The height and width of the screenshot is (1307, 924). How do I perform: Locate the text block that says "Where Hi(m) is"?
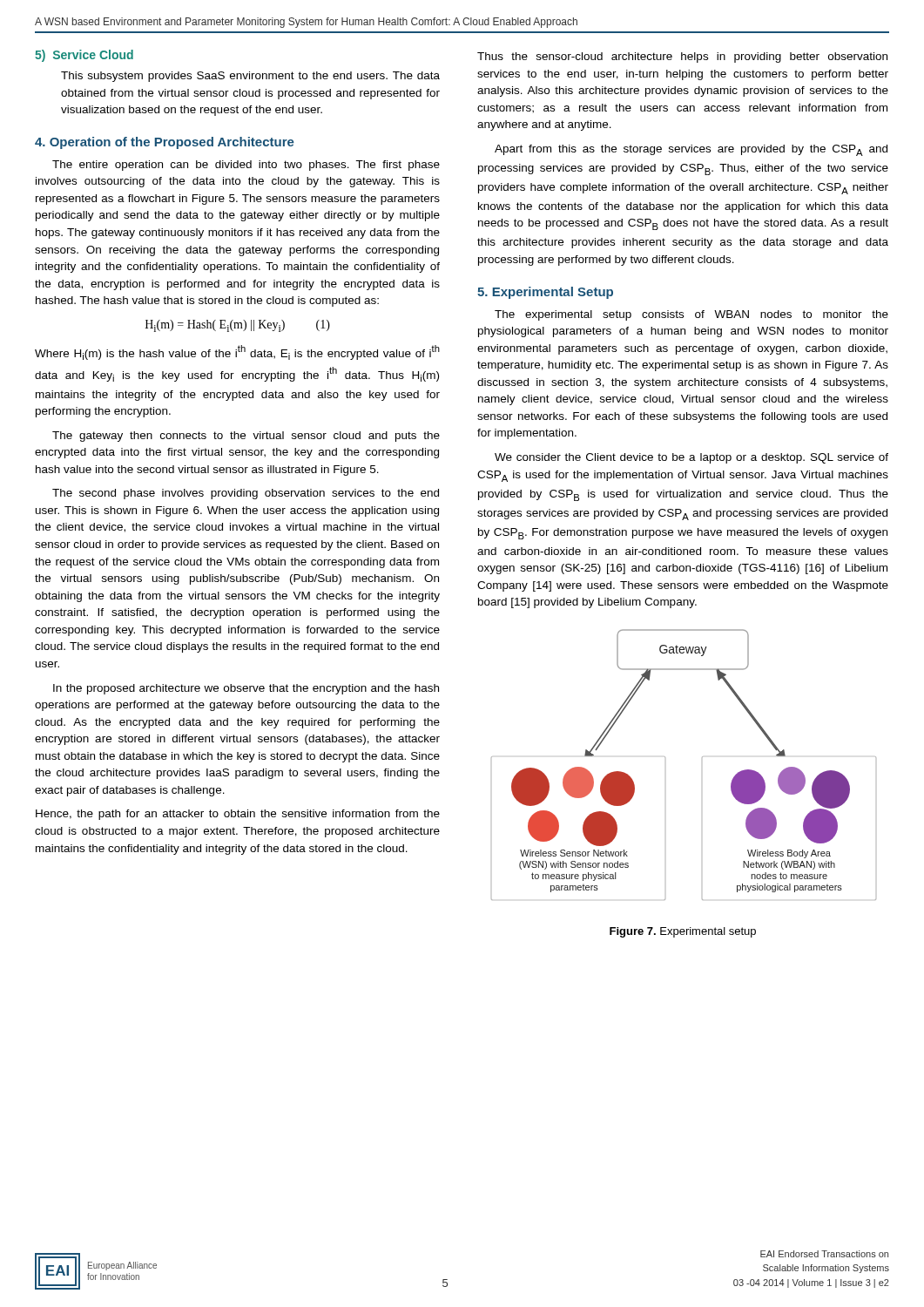237,380
